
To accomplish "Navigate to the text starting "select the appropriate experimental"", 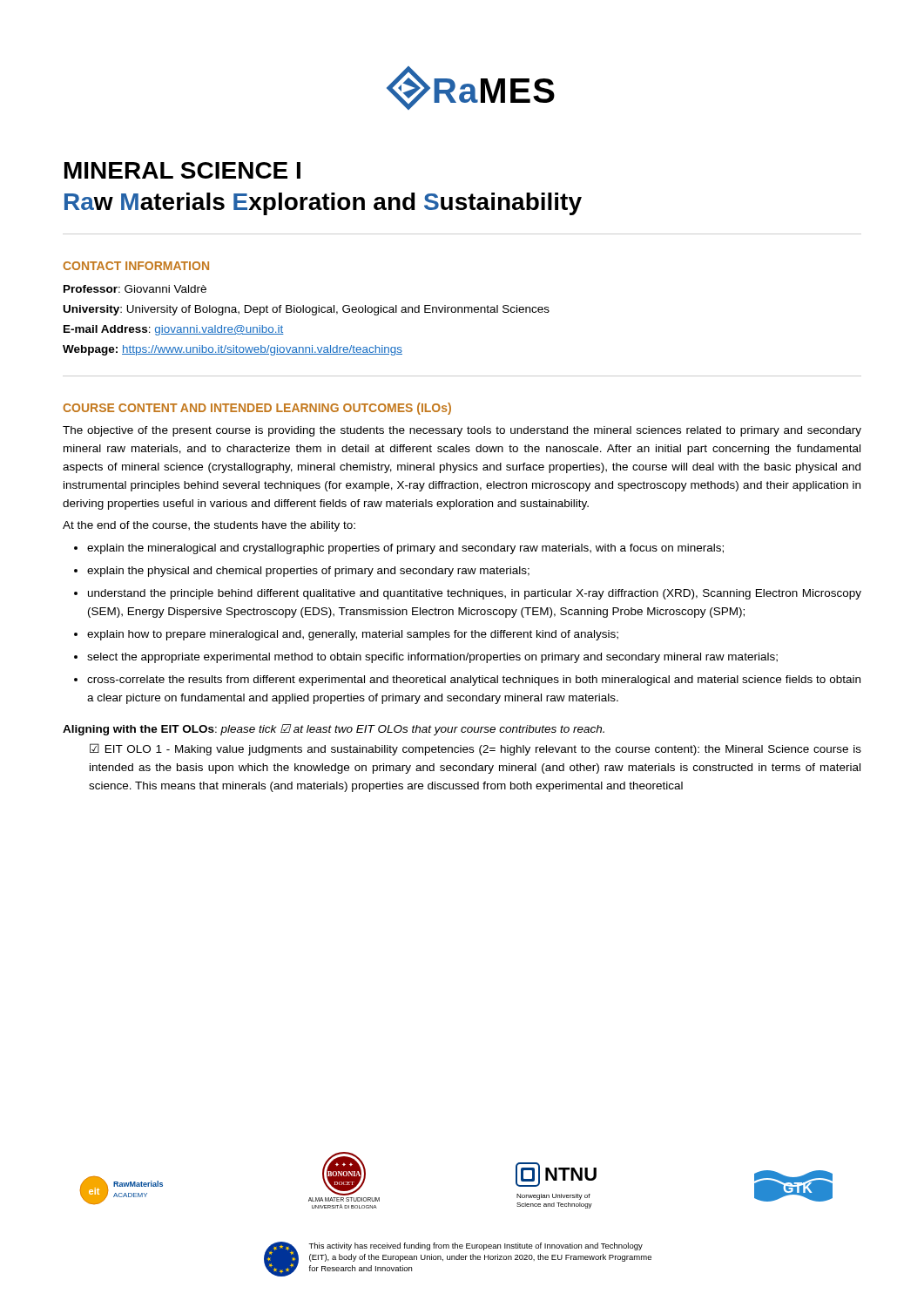I will [x=433, y=657].
